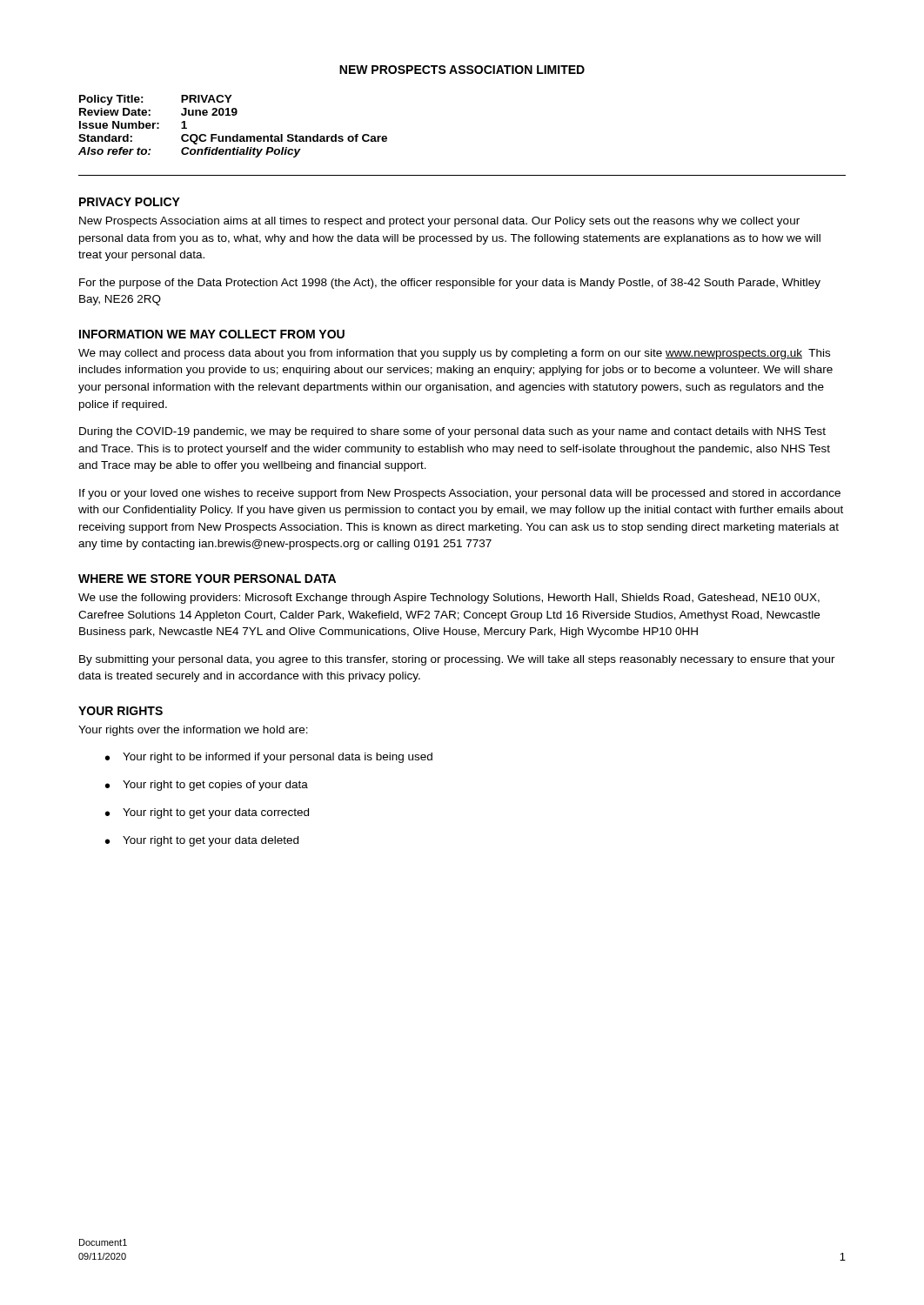Locate the passage starting "YOUR RIGHTS"
924x1305 pixels.
click(x=121, y=711)
